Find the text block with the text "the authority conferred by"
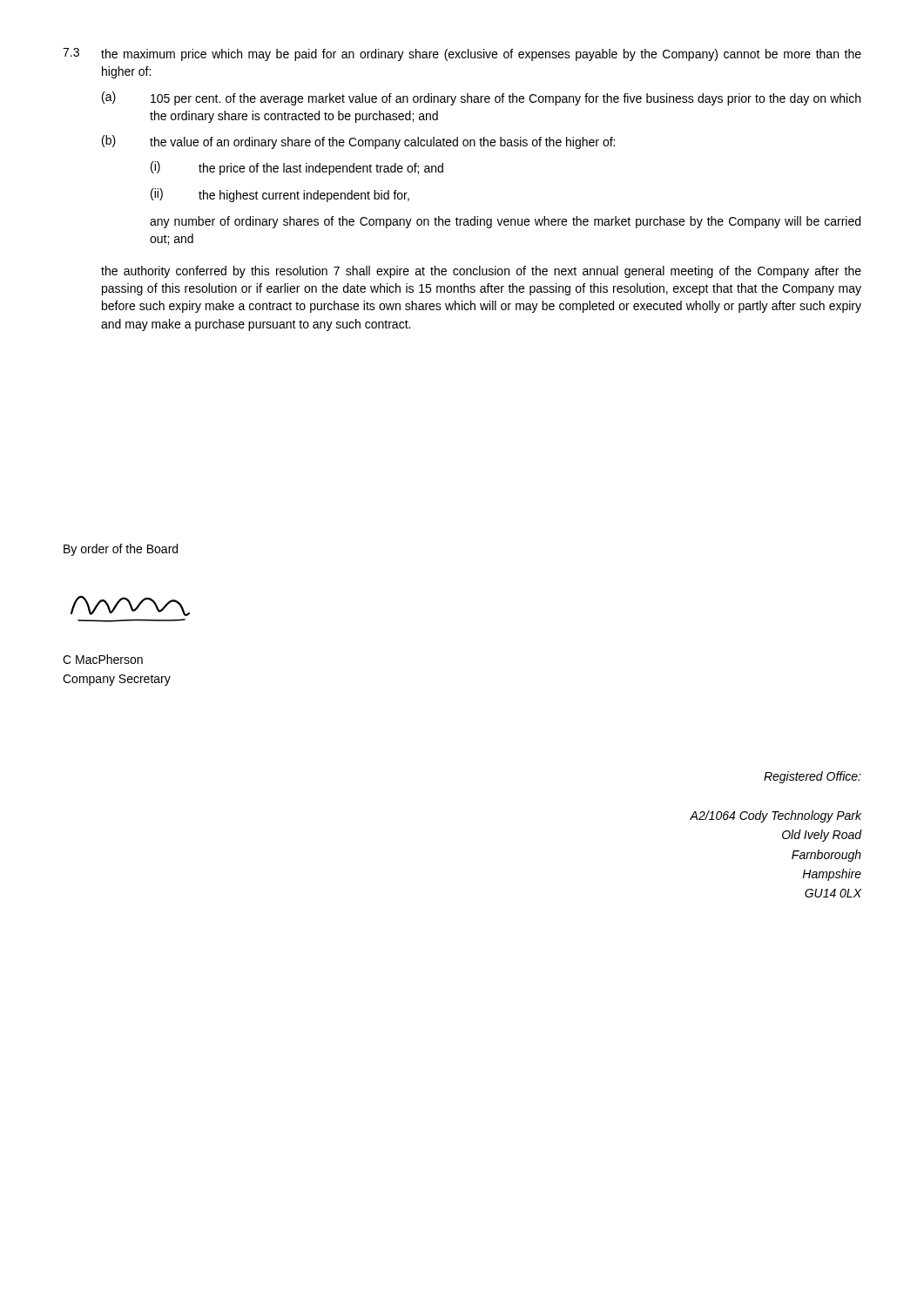924x1307 pixels. click(x=481, y=297)
